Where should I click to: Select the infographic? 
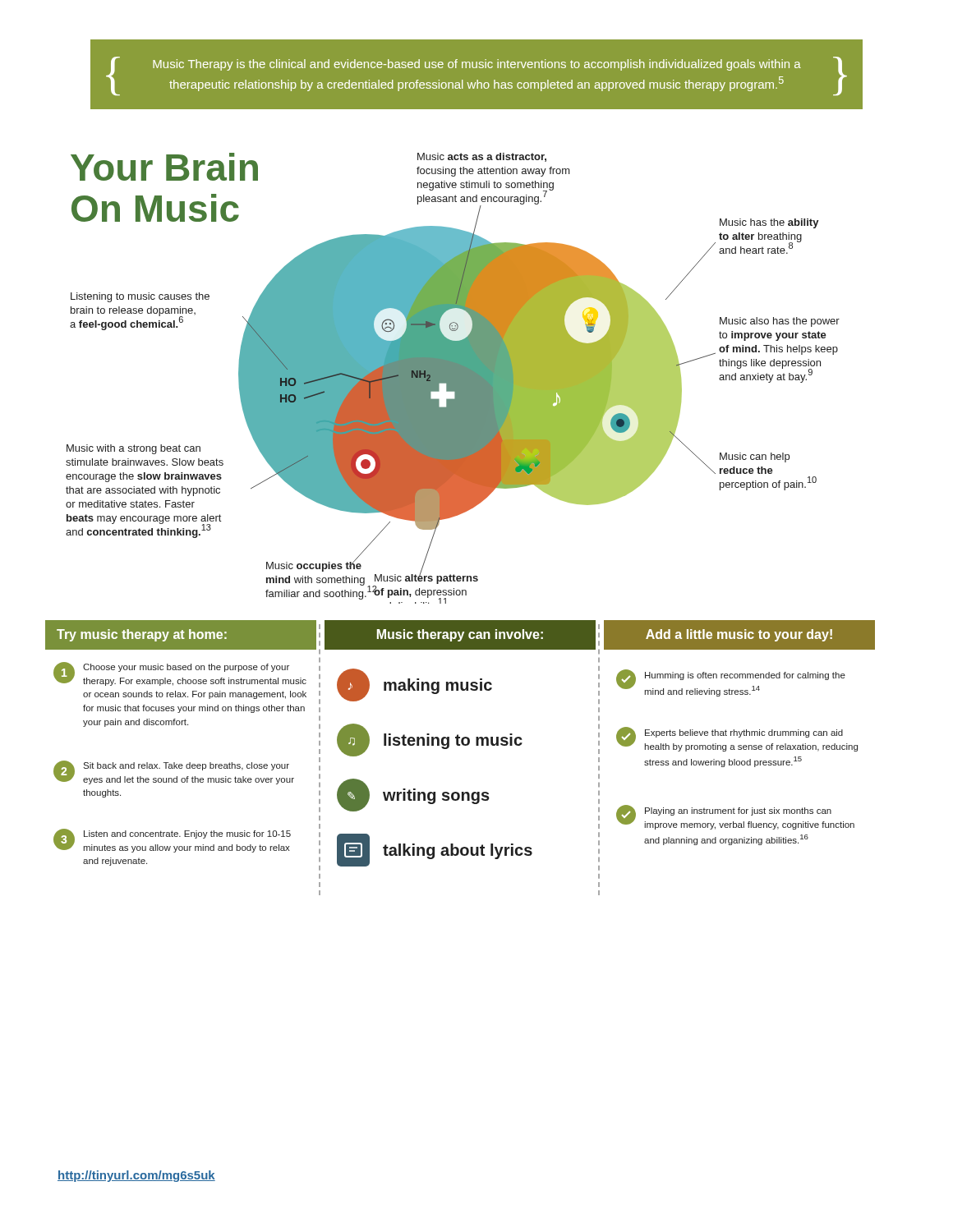pos(476,370)
